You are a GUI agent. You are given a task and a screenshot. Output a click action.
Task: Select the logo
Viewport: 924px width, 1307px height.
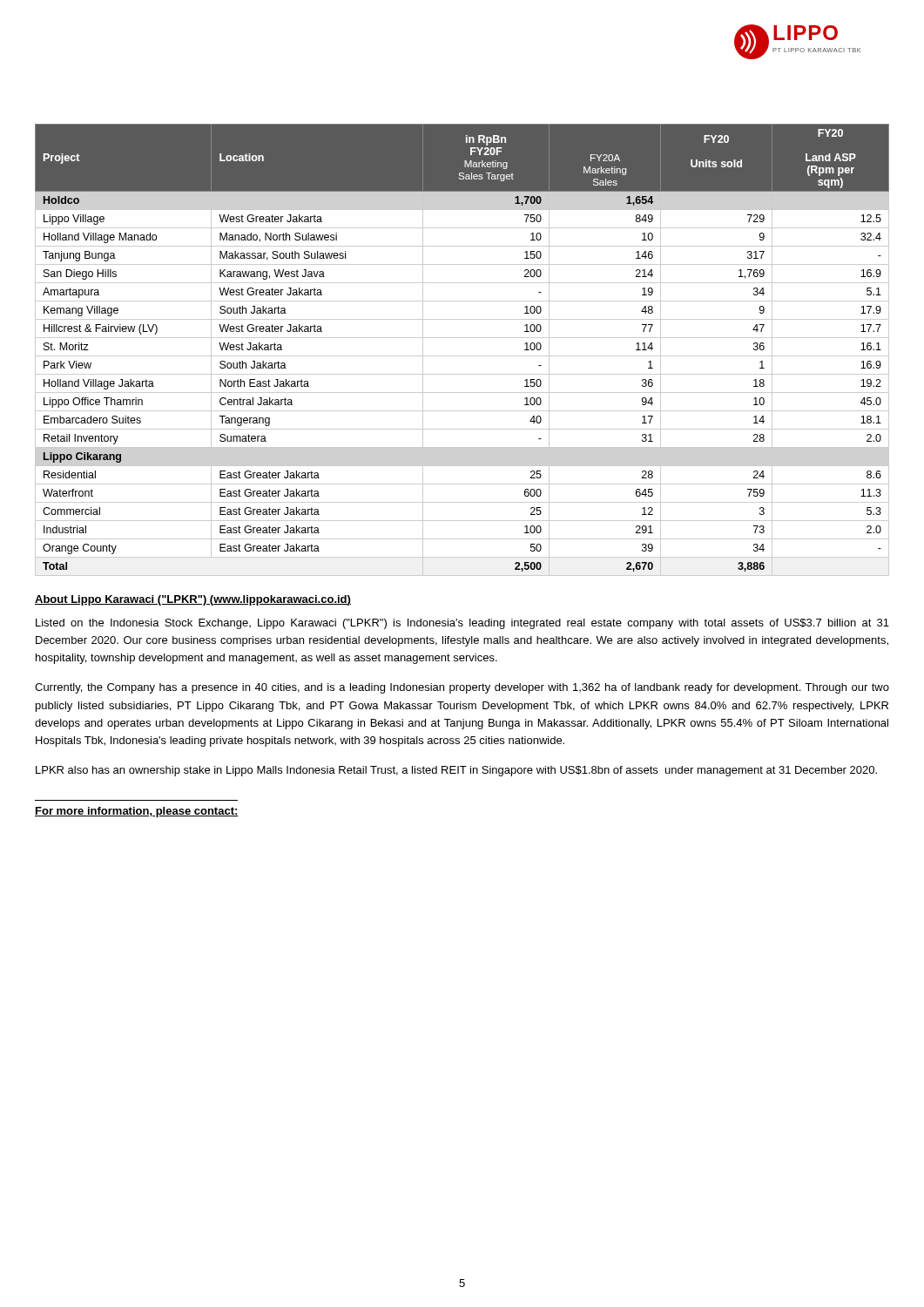click(811, 42)
